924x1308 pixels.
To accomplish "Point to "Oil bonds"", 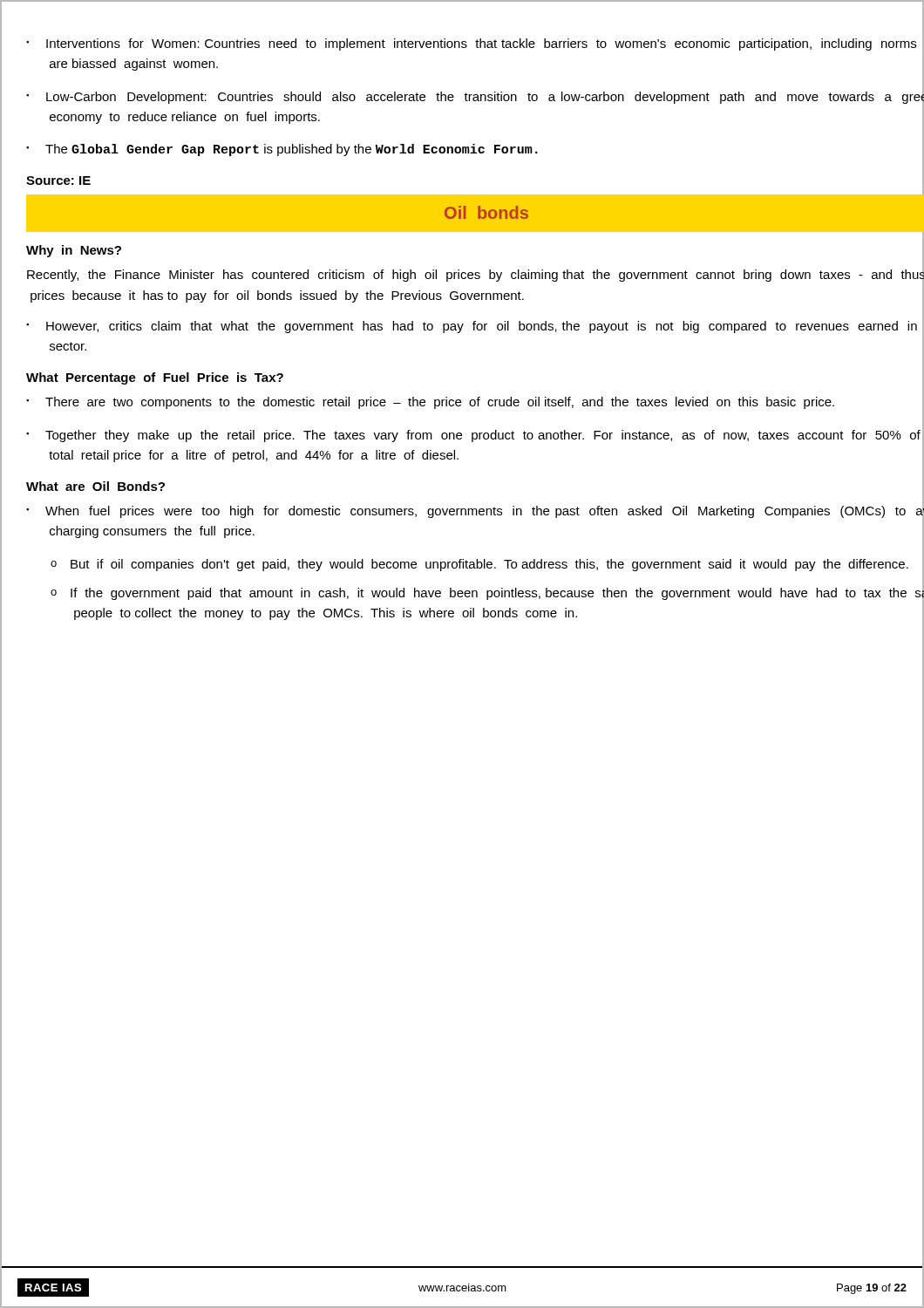I will [x=486, y=213].
